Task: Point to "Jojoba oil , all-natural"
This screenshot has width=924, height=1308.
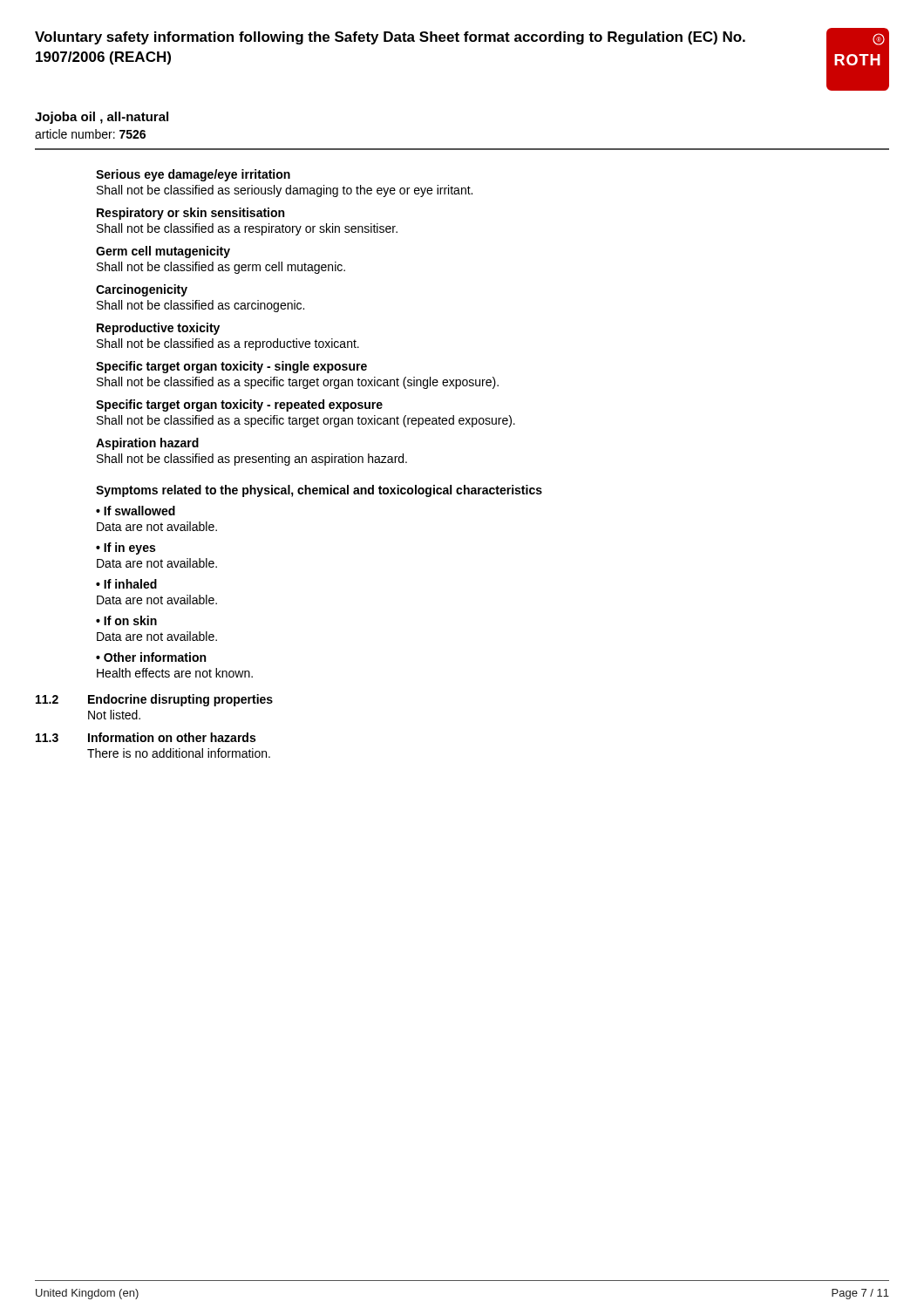Action: (x=102, y=116)
